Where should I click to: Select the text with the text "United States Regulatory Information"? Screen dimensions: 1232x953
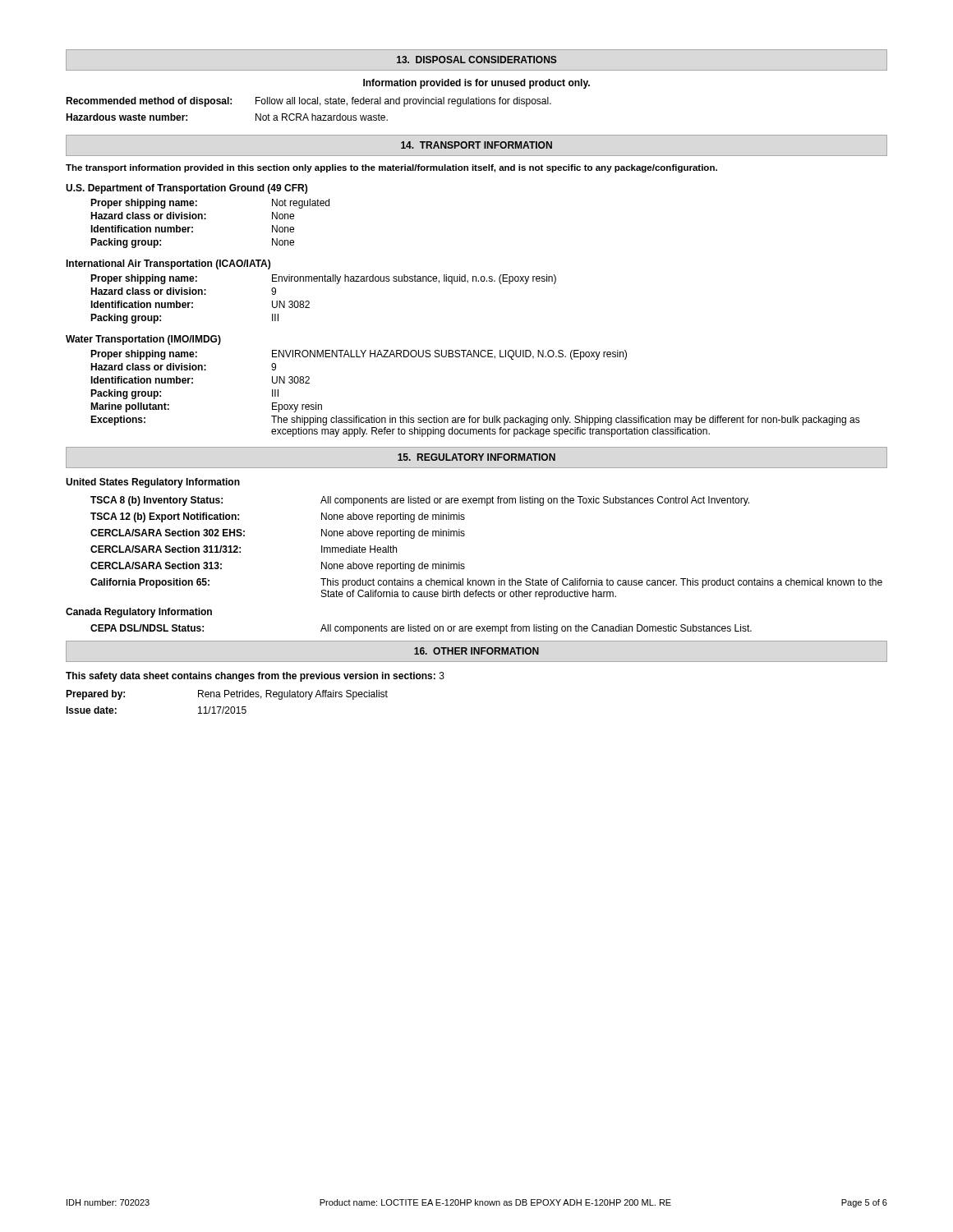(x=153, y=482)
